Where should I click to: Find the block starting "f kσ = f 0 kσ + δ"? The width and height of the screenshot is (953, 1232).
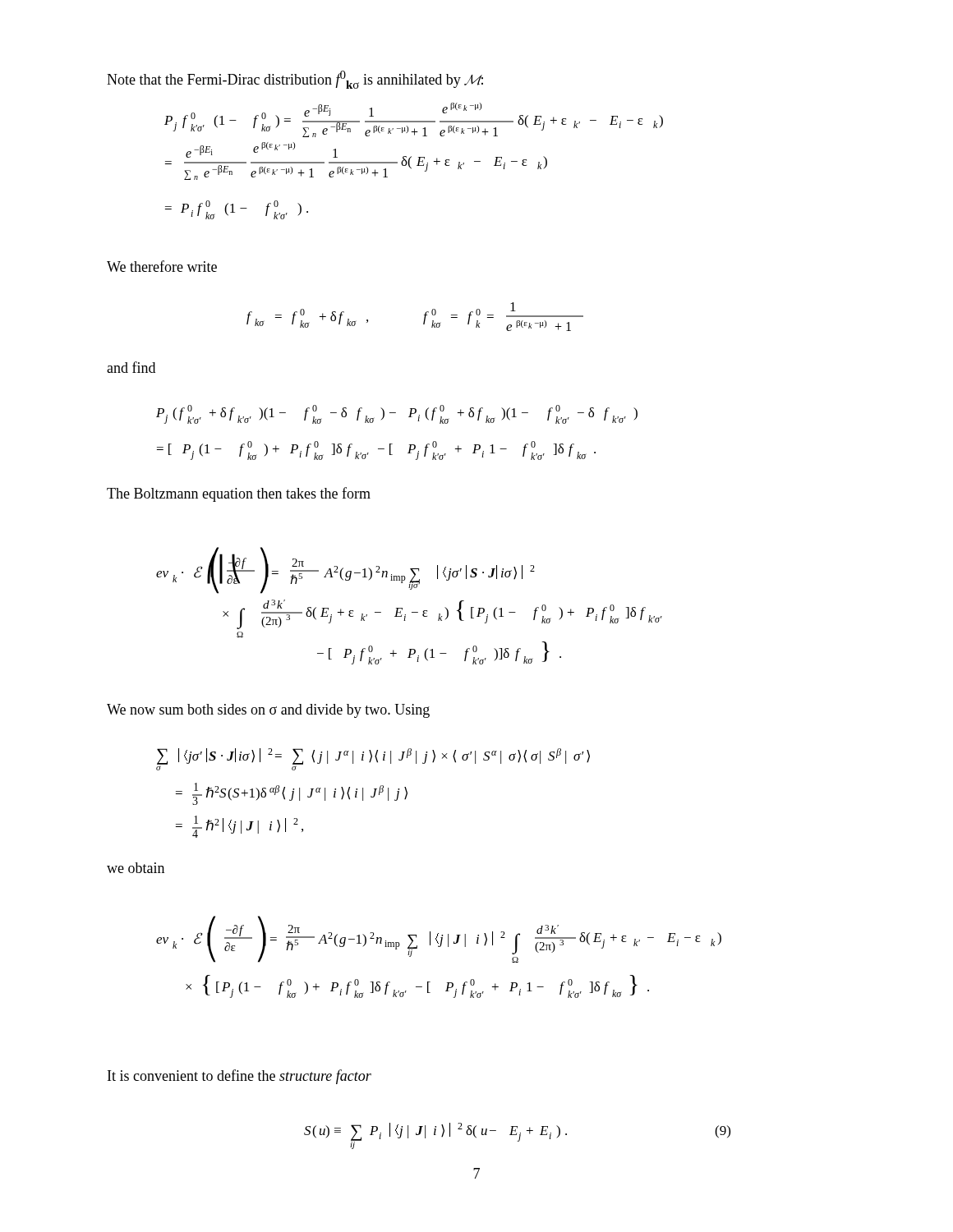click(476, 318)
